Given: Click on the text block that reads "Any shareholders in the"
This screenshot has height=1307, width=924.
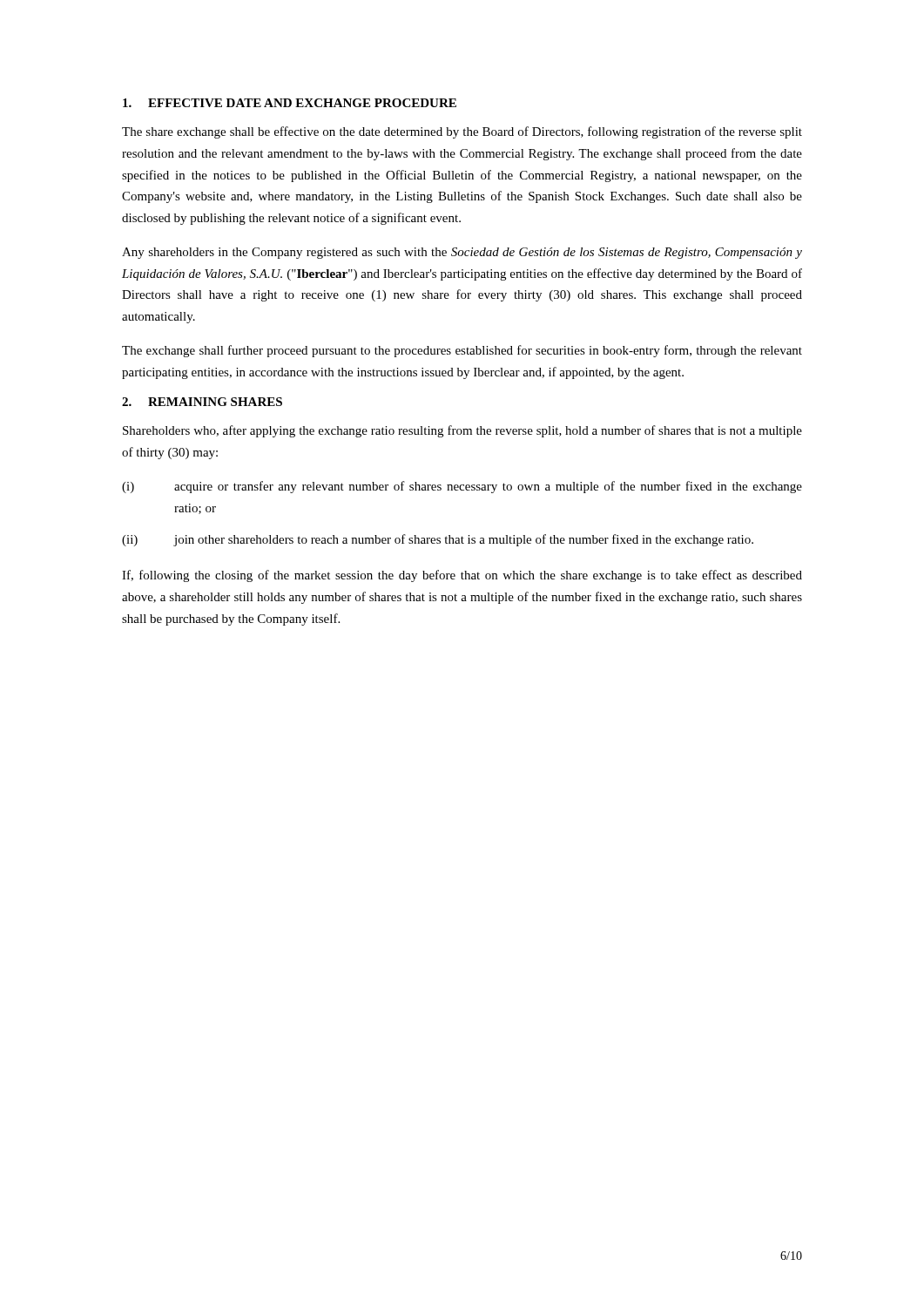Looking at the screenshot, I should tap(462, 284).
